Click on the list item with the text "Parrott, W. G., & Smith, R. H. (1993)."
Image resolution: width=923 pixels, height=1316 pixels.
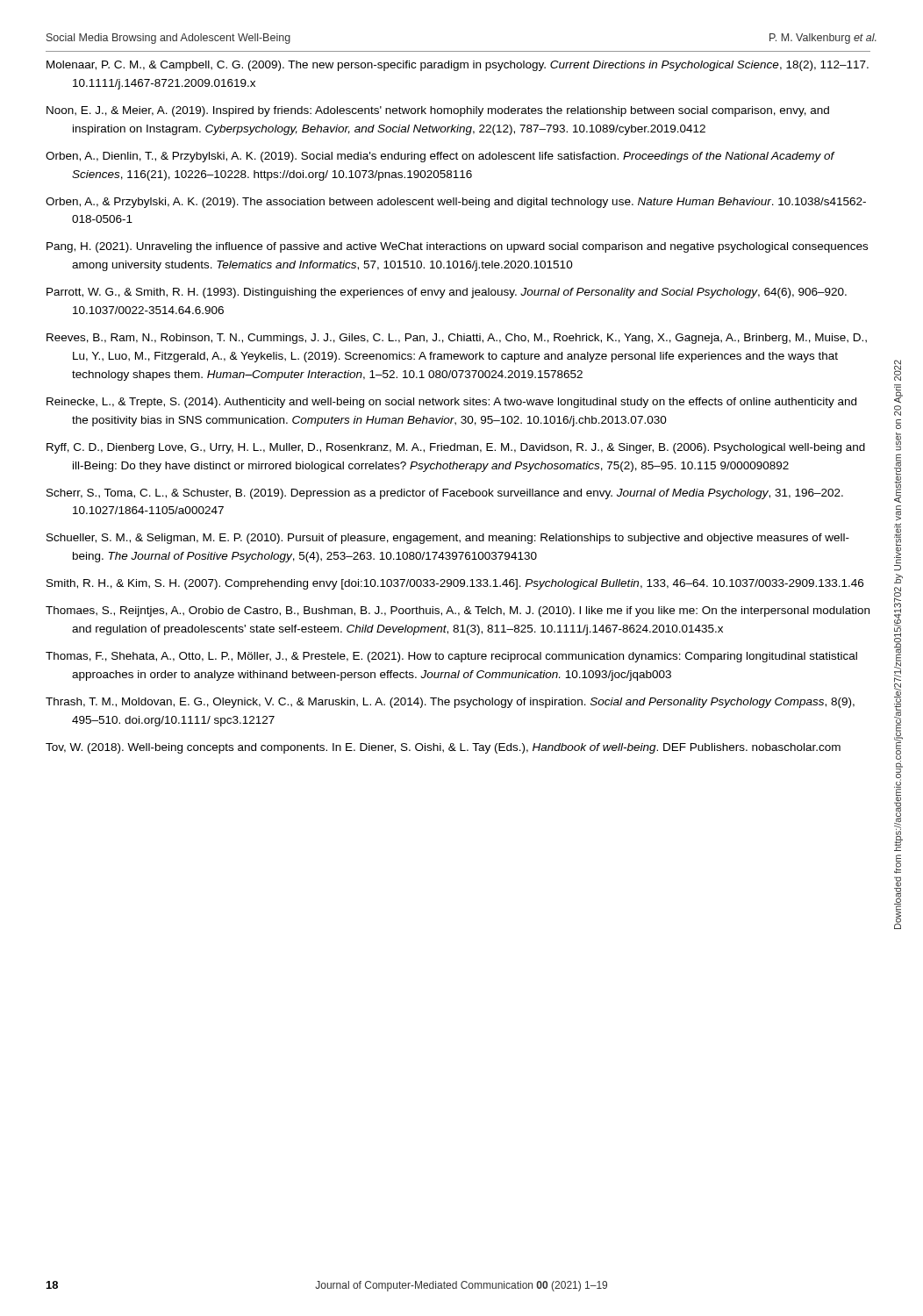[x=446, y=301]
